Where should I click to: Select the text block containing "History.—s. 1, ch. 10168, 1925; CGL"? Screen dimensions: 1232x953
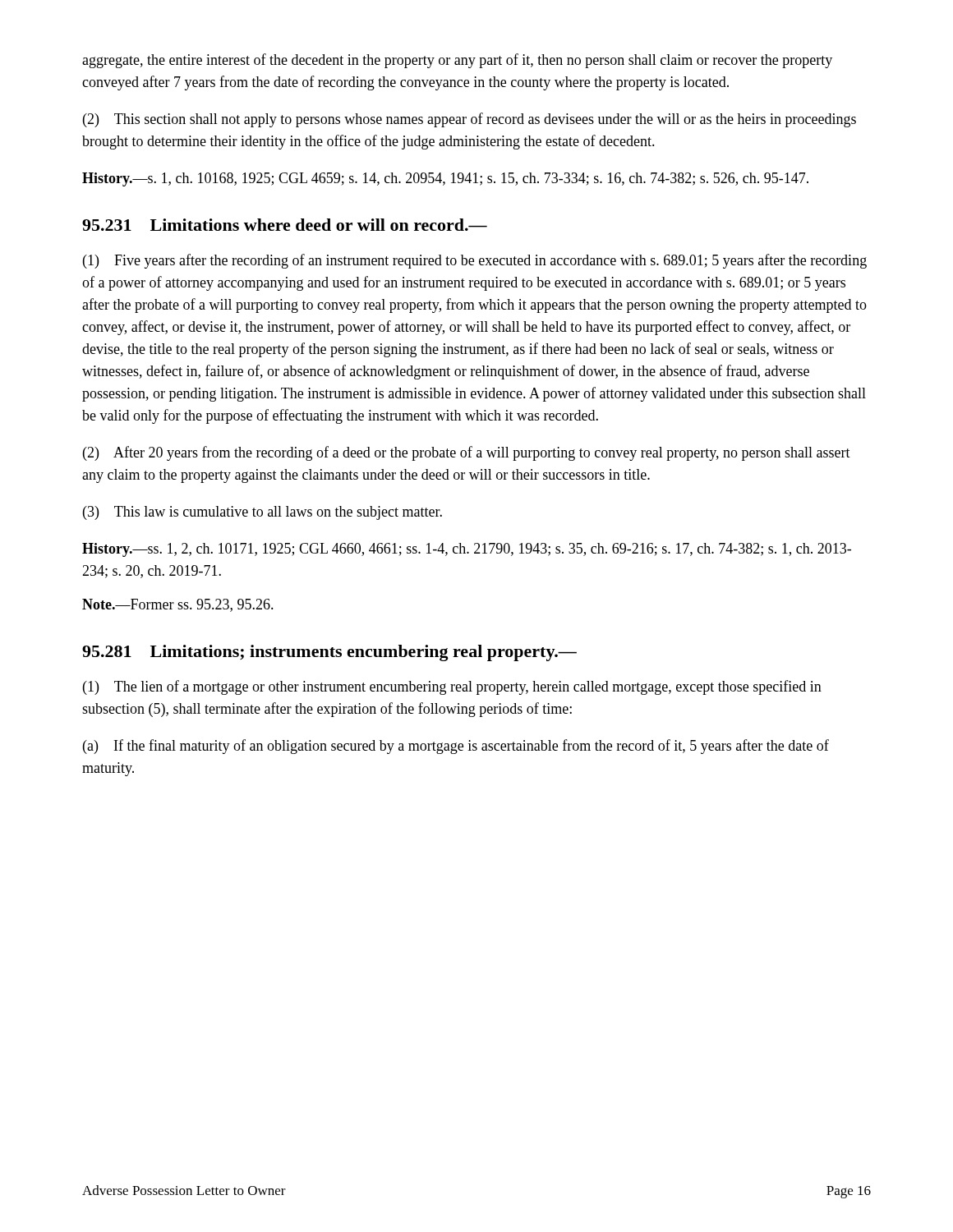click(x=446, y=178)
